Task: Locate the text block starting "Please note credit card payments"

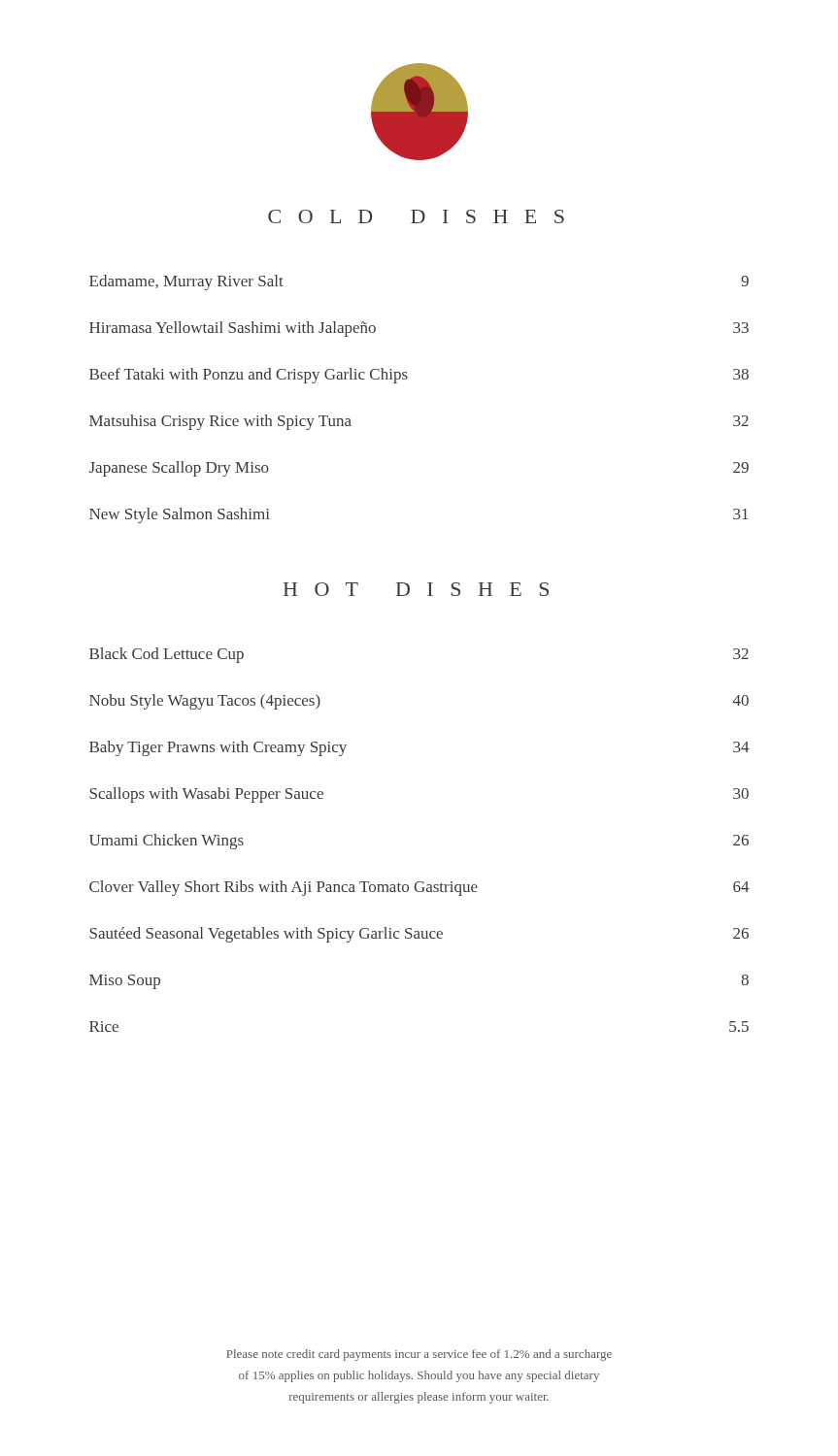Action: pyautogui.click(x=419, y=1375)
